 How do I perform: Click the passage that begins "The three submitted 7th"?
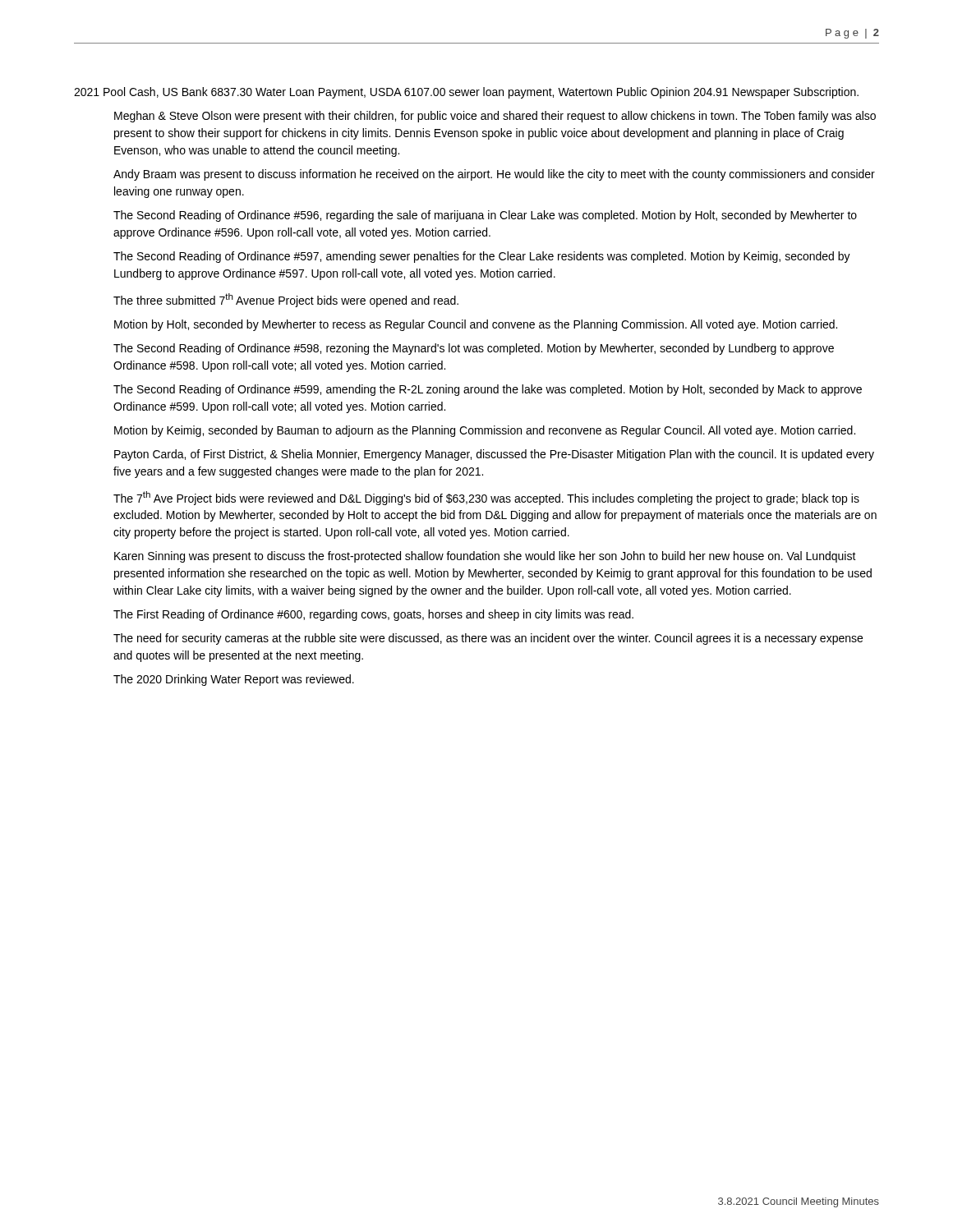point(286,300)
